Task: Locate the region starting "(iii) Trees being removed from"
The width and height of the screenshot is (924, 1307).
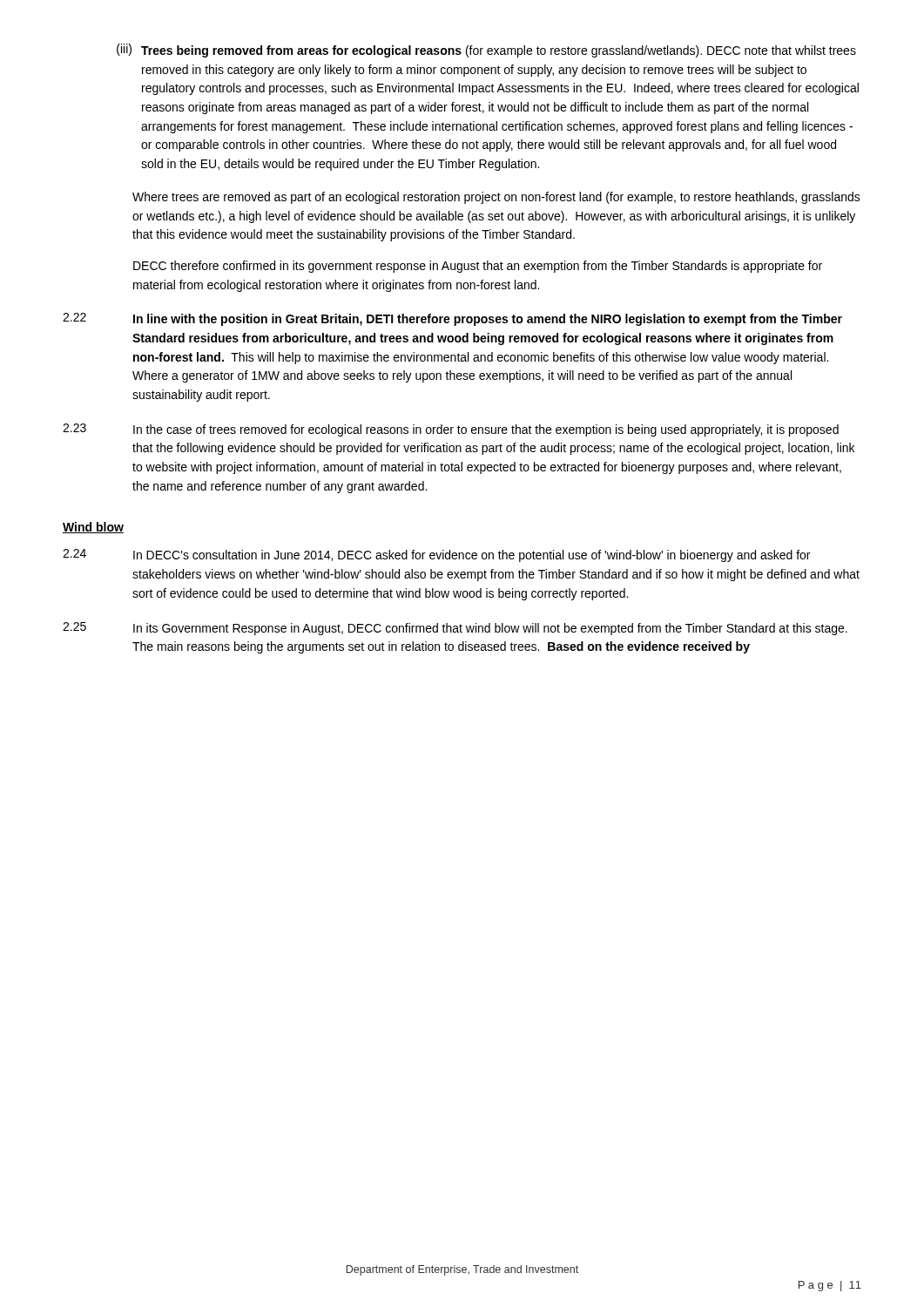Action: [462, 108]
